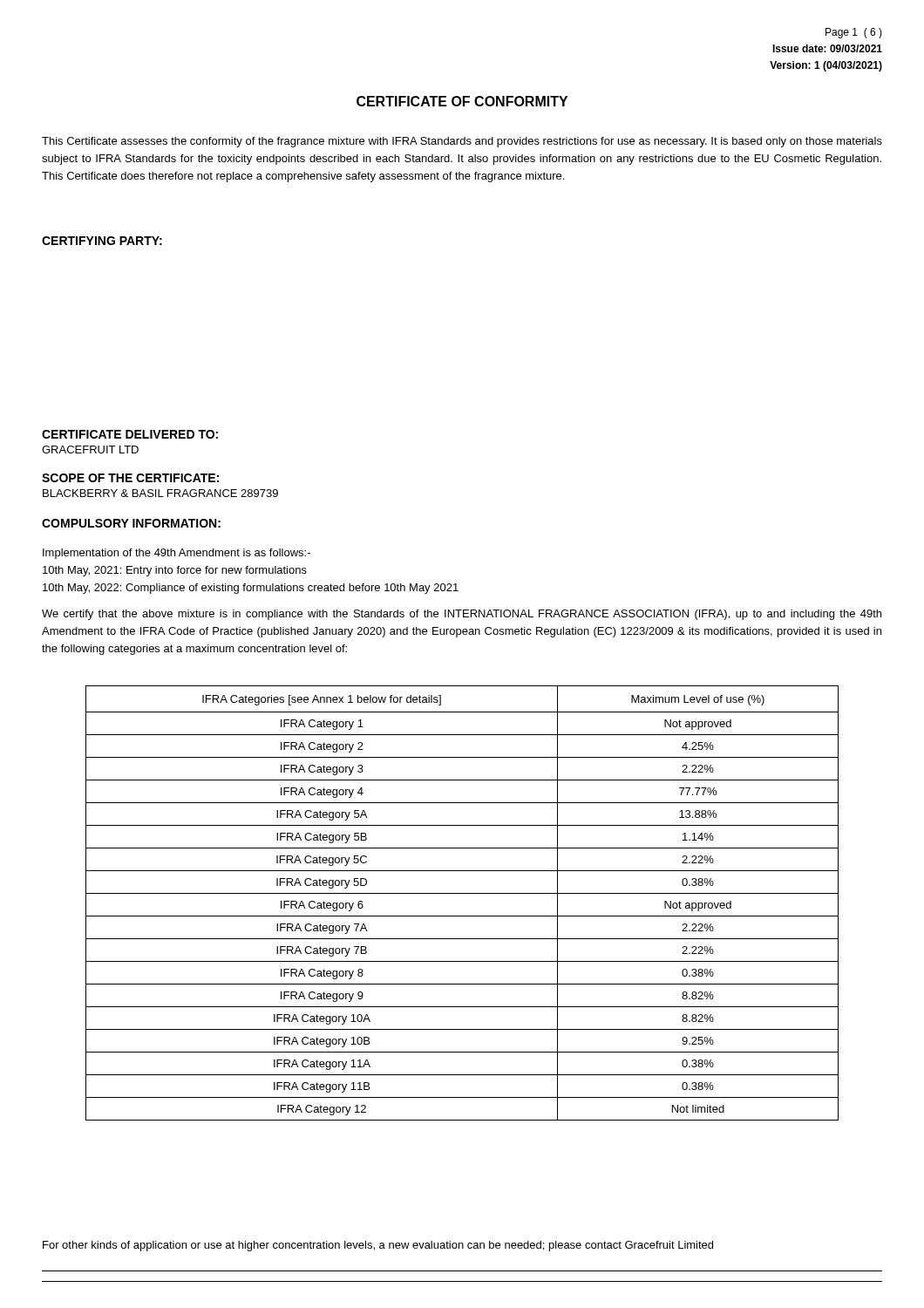Image resolution: width=924 pixels, height=1308 pixels.
Task: Point to the section header beginning "SCOPE OF THE CERTIFICATE: BLACKBERRY & BASIL FRAGRANCE"
Action: pyautogui.click(x=160, y=485)
